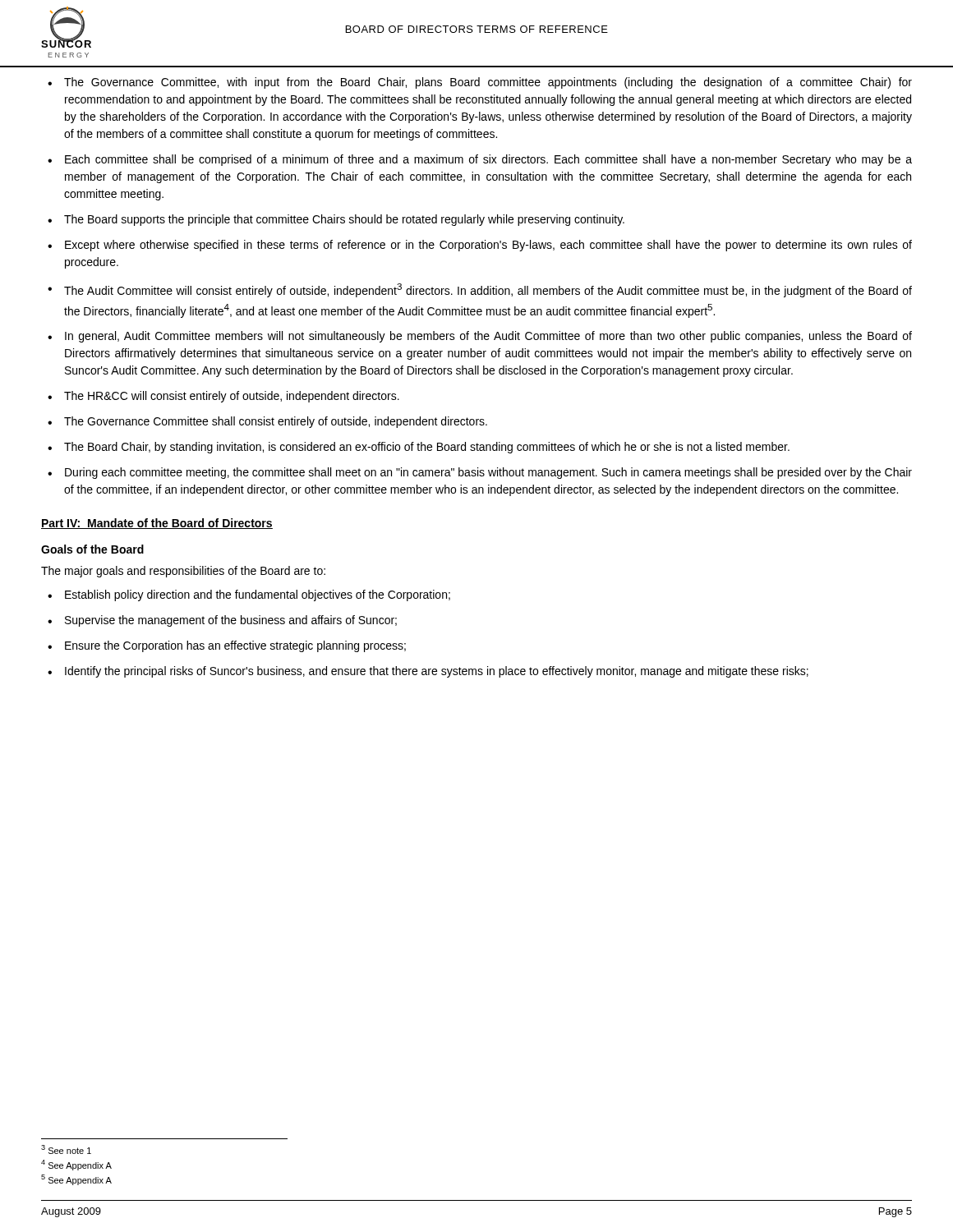The image size is (953, 1232).
Task: Click the passage that begins "Ensure the Corporation has an"
Action: pos(227,646)
